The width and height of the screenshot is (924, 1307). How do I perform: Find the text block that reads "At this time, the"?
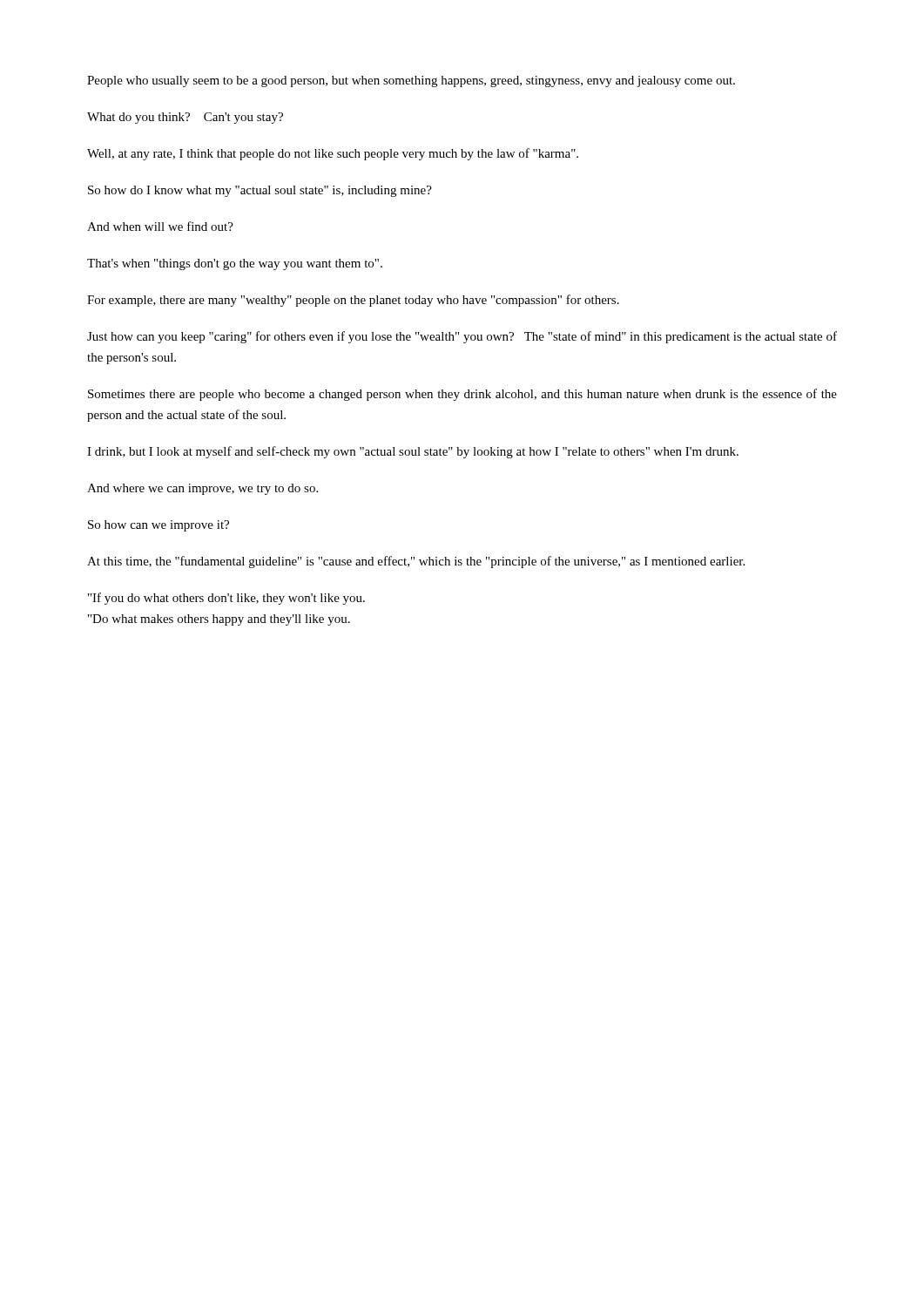point(416,561)
